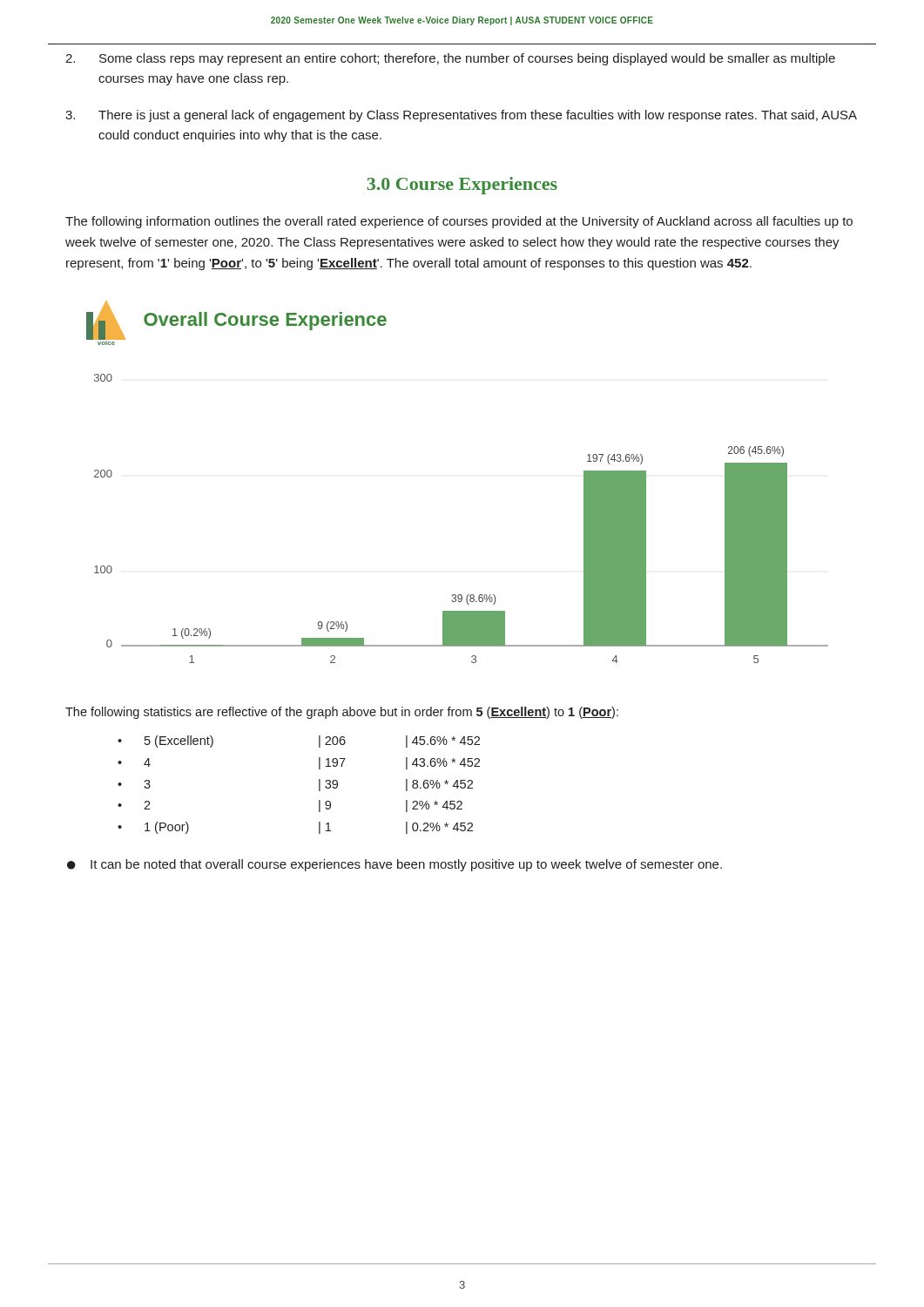The width and height of the screenshot is (924, 1307).
Task: Find the region starting "The following information outlines the overall rated"
Action: [x=459, y=242]
